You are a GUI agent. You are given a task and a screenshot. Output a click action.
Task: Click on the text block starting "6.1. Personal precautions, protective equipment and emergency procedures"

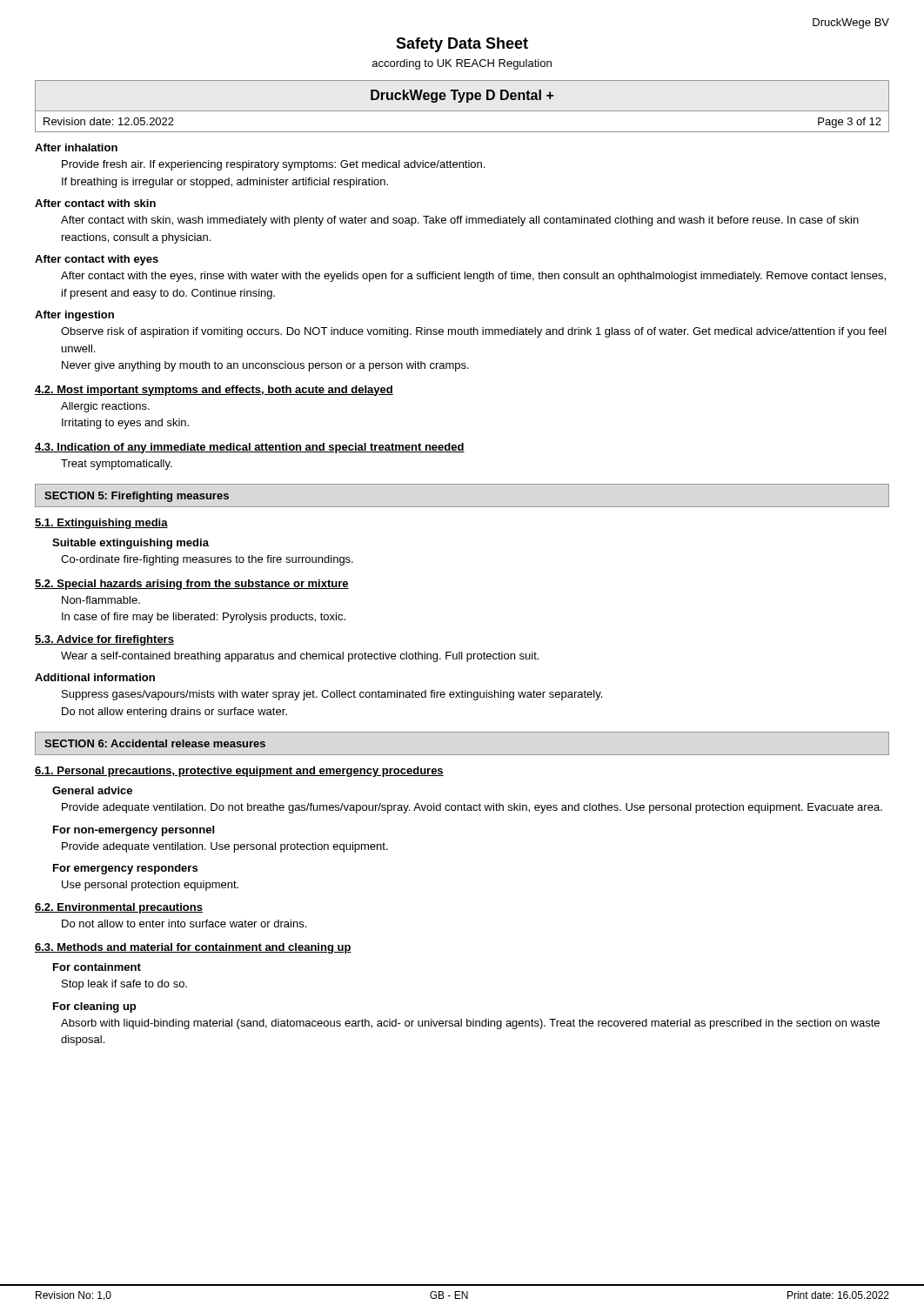239,770
